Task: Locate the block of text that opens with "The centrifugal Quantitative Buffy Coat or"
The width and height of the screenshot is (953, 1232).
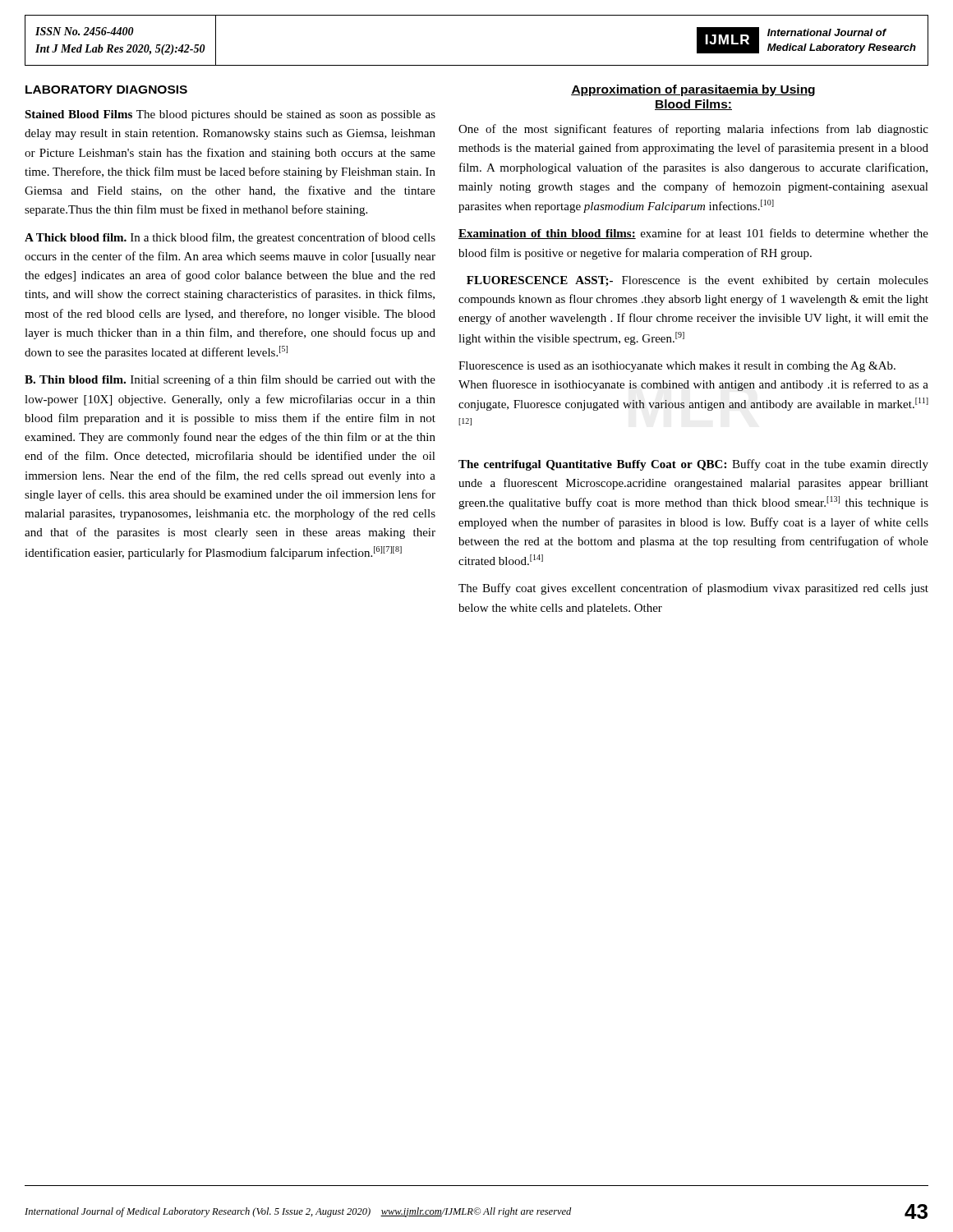Action: tap(693, 513)
